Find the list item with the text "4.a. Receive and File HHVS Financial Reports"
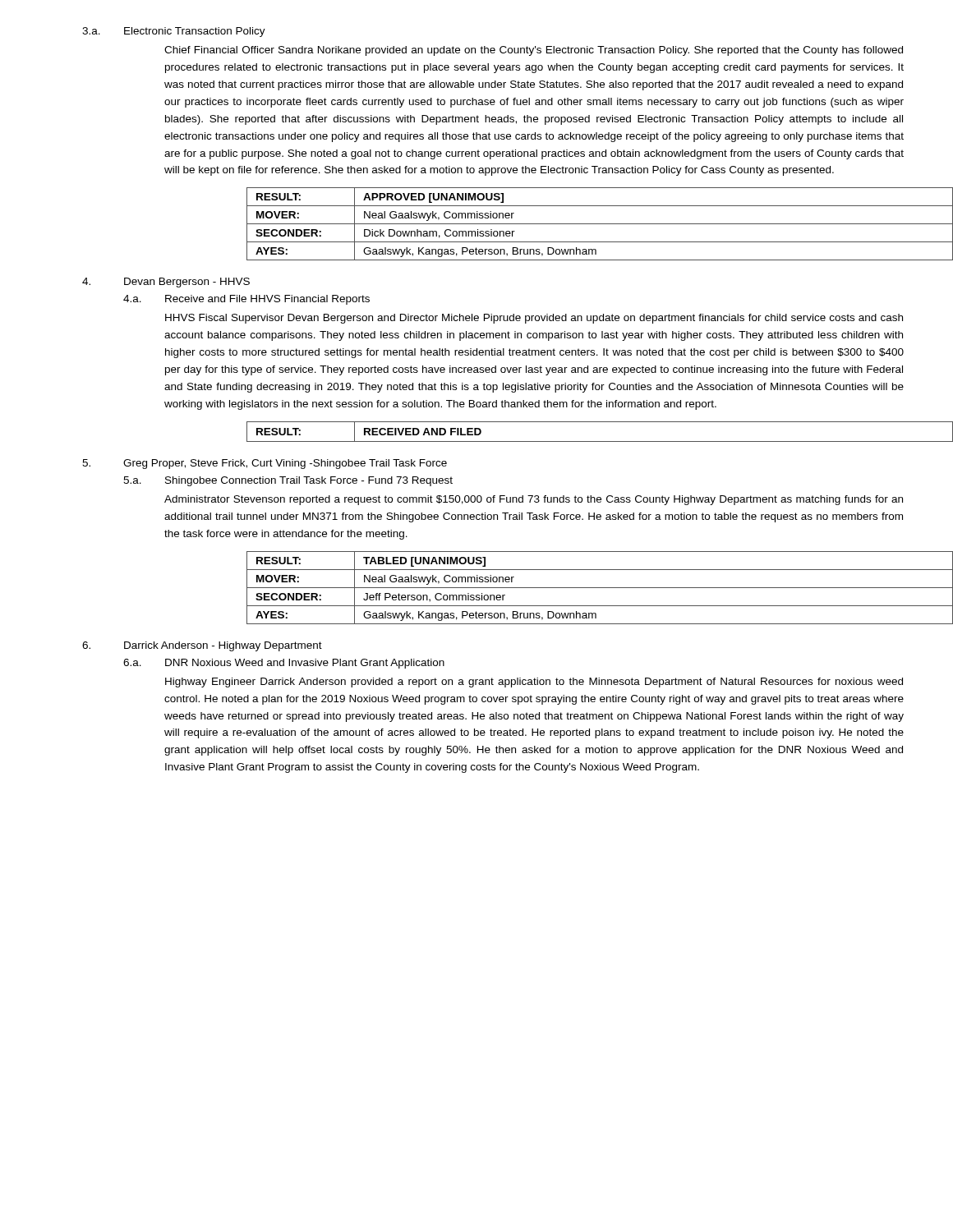The width and height of the screenshot is (953, 1232). (x=247, y=299)
